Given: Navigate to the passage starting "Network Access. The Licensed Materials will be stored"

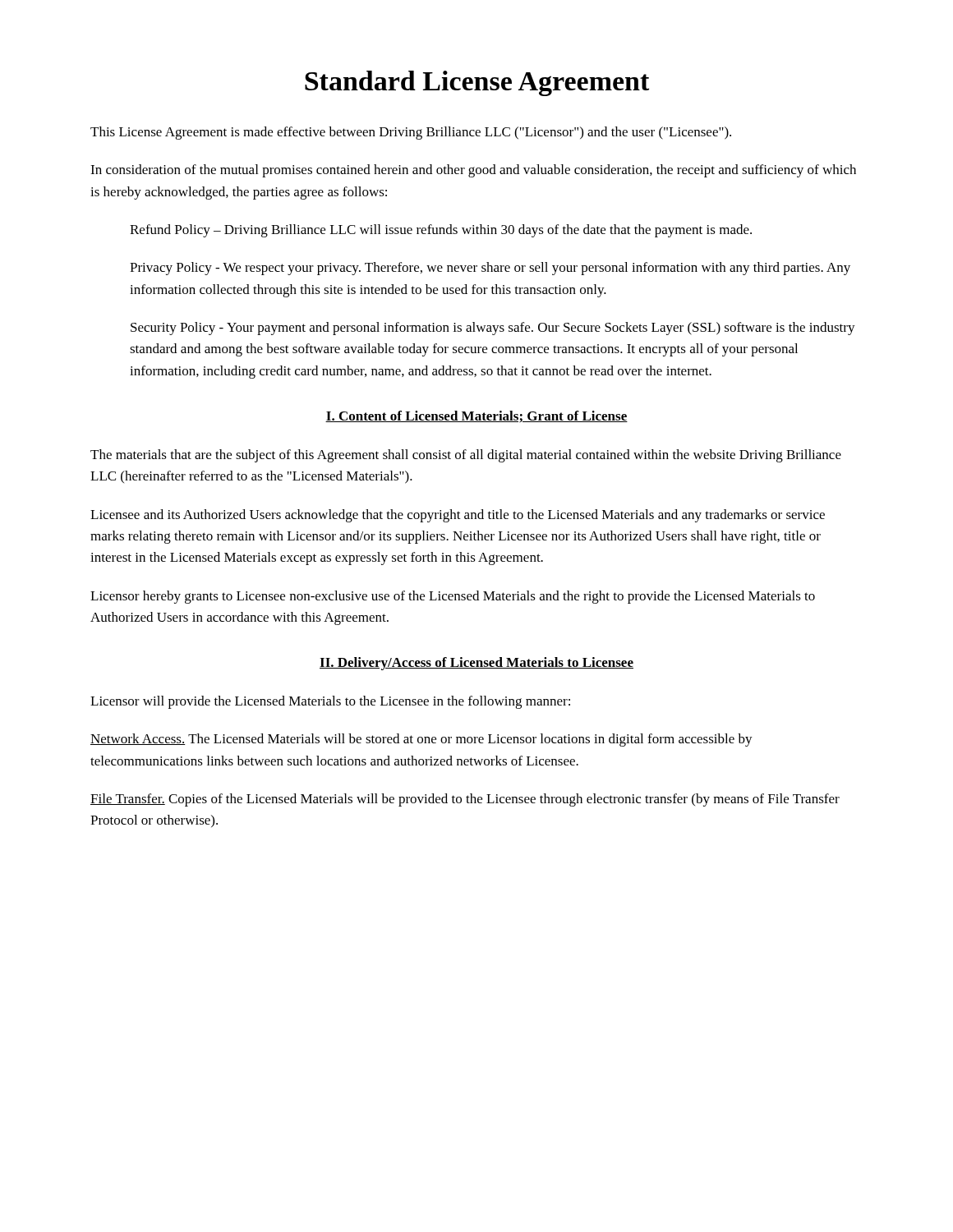Looking at the screenshot, I should pos(421,750).
